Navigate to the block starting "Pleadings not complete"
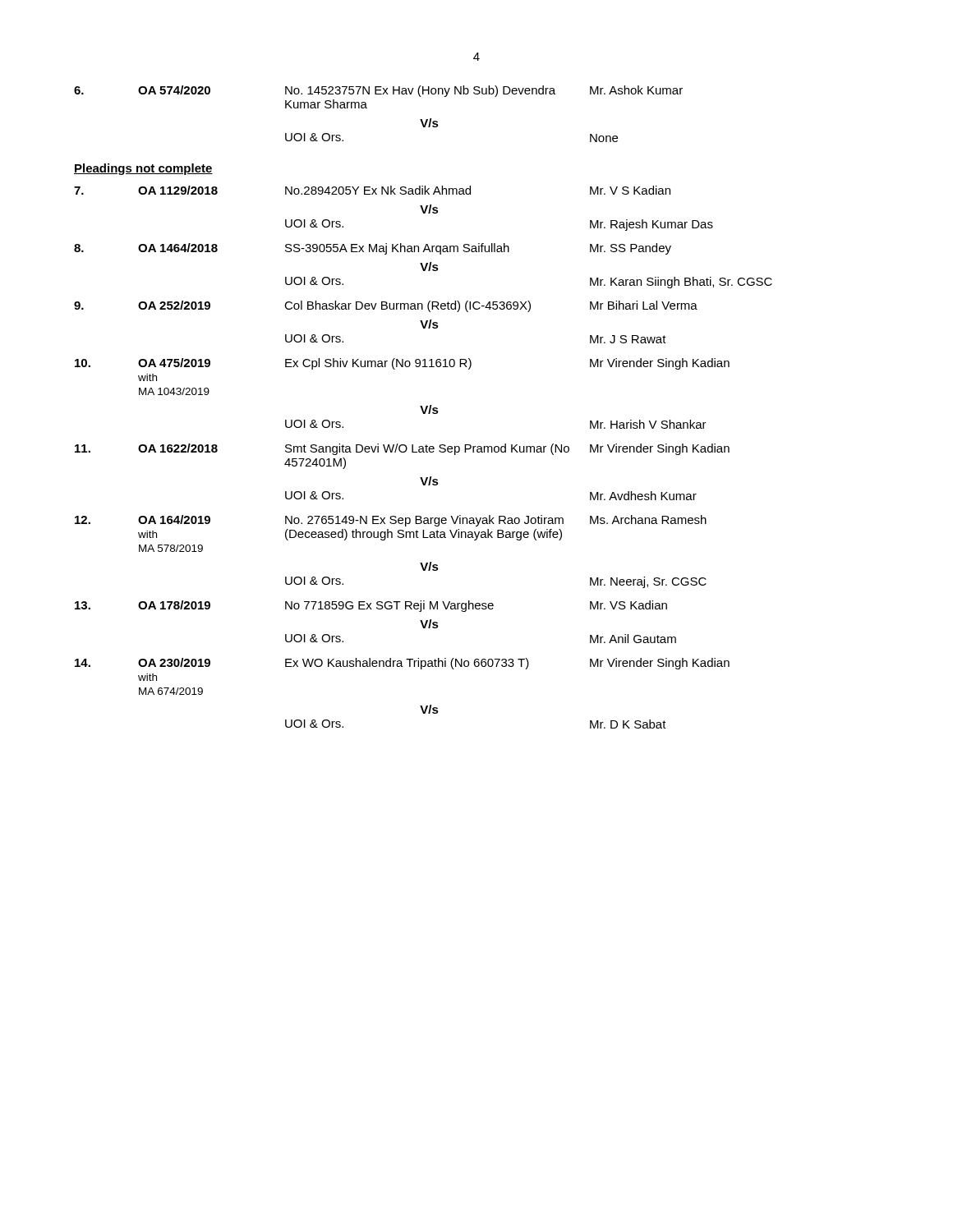 143,168
